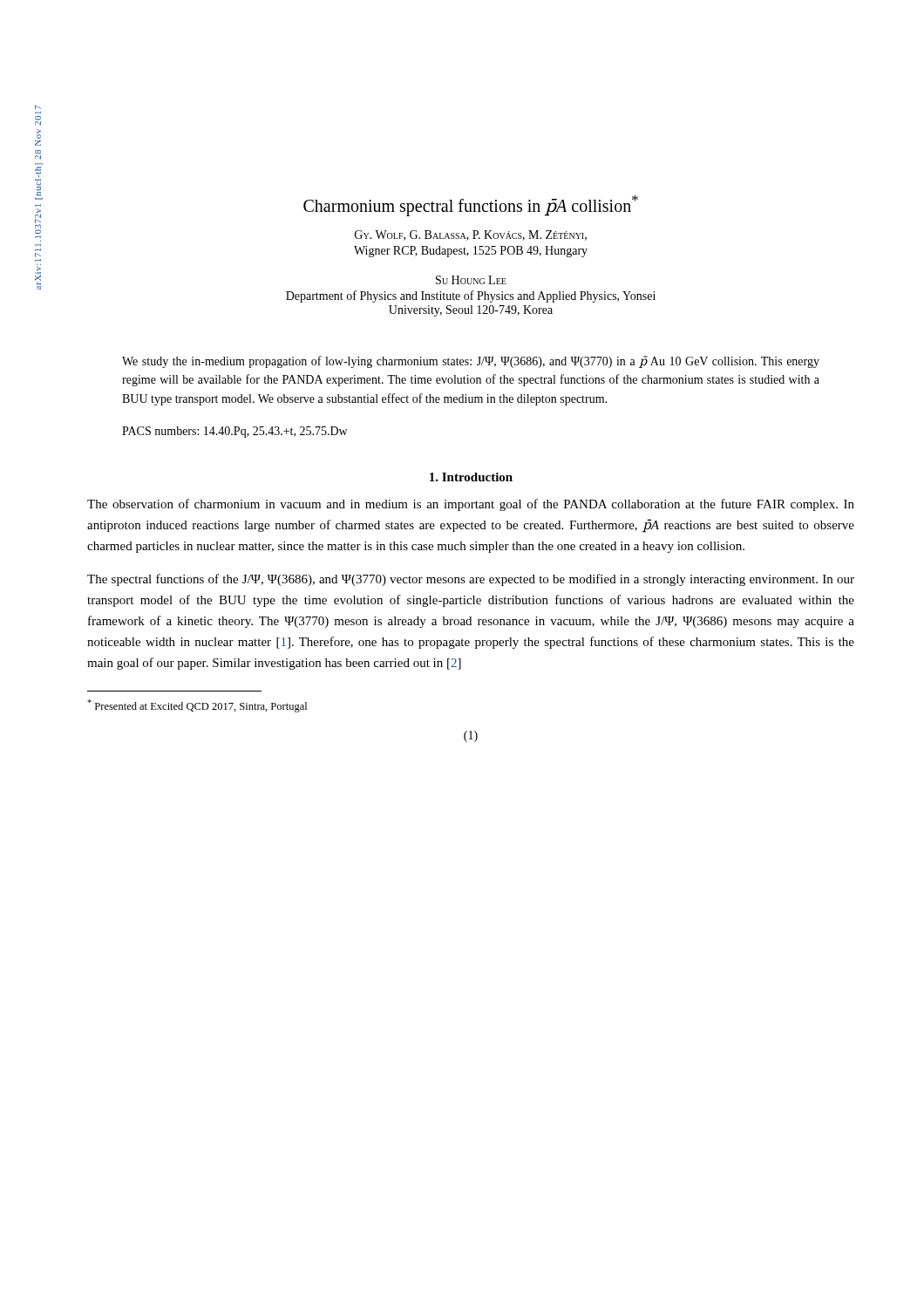Point to the block beginning "Presented at Excited QCD"
Image resolution: width=924 pixels, height=1308 pixels.
click(197, 705)
